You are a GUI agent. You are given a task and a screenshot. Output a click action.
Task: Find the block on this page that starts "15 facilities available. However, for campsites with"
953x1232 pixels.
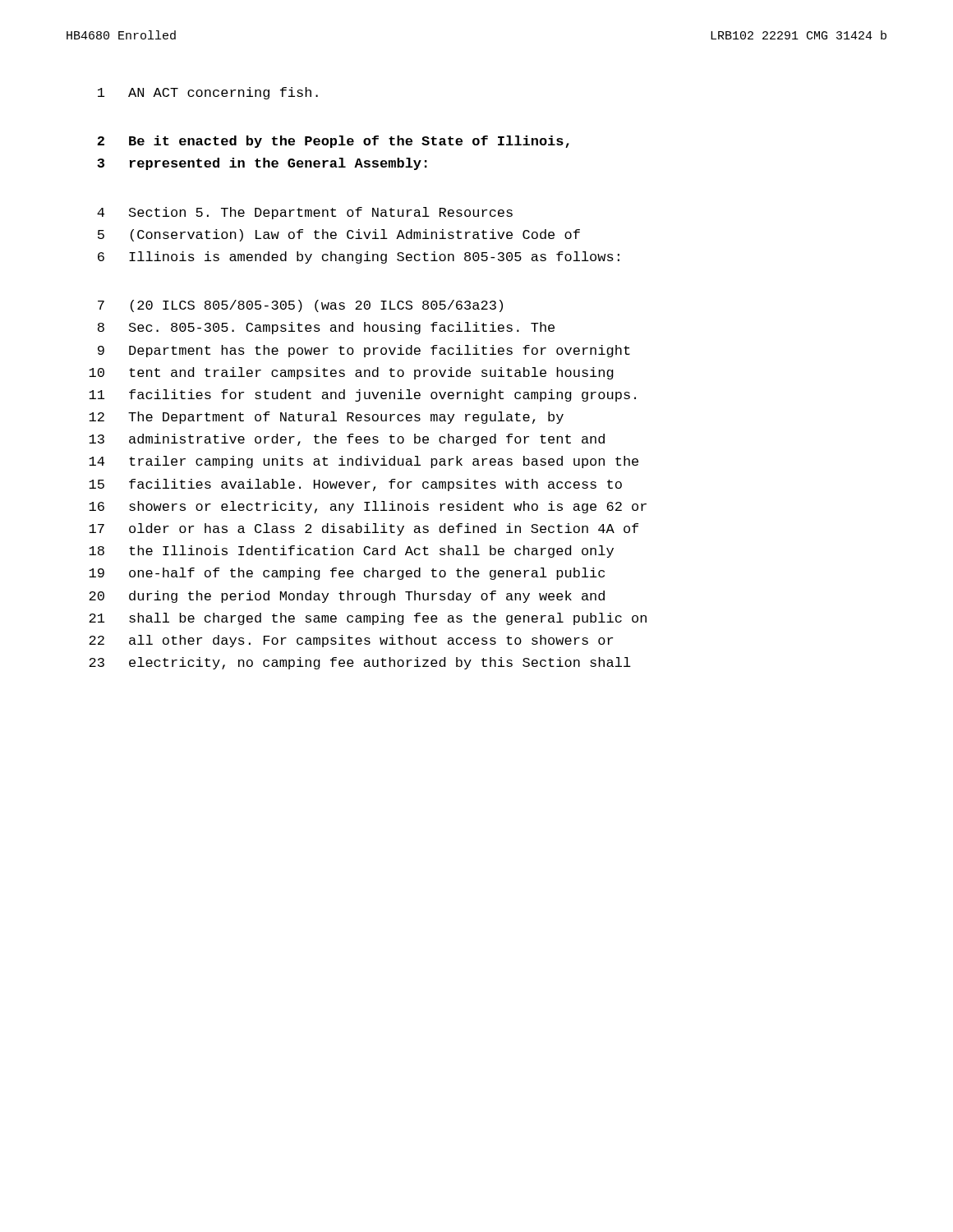[476, 485]
